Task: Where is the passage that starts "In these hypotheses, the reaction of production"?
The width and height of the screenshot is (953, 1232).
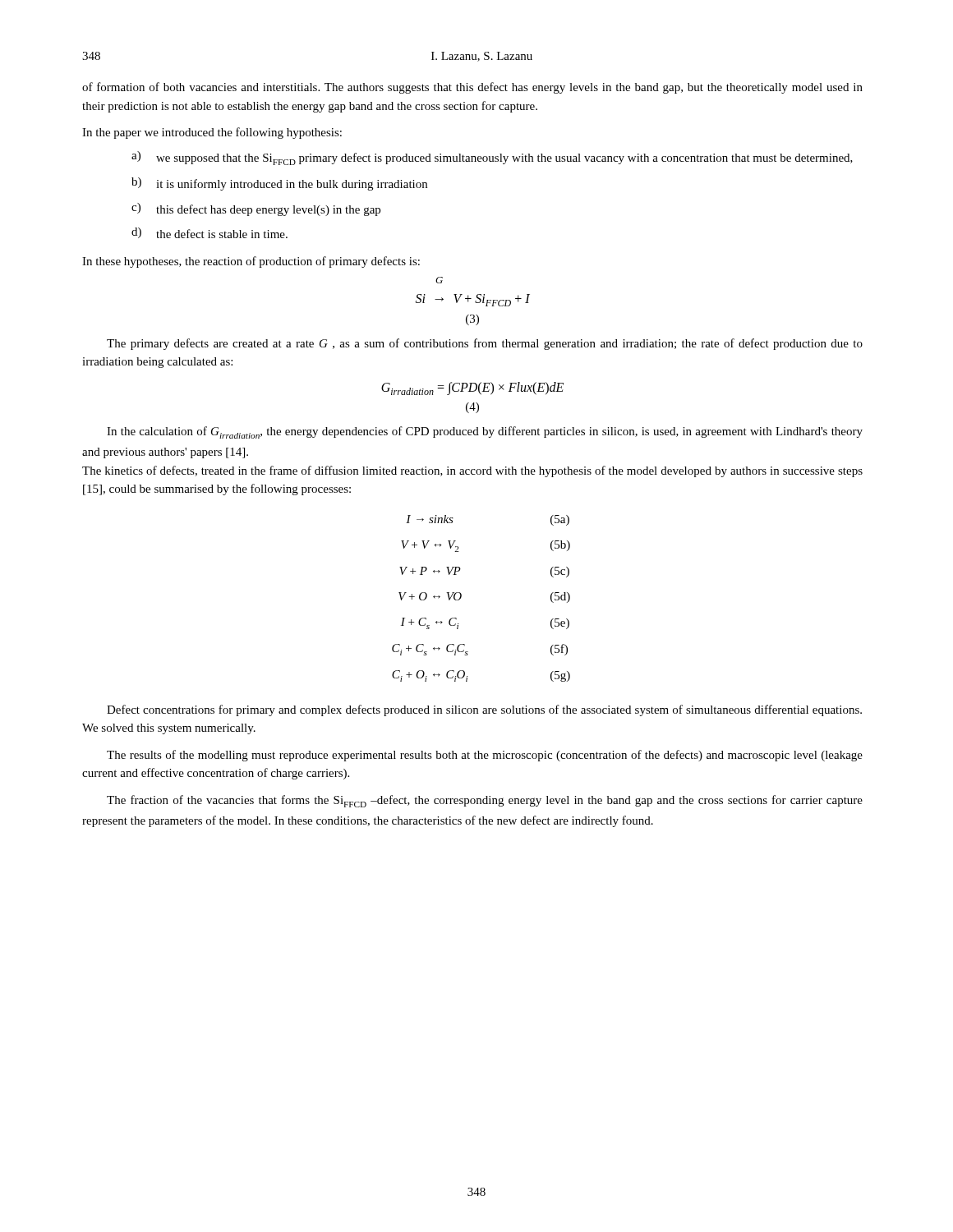Action: point(251,262)
